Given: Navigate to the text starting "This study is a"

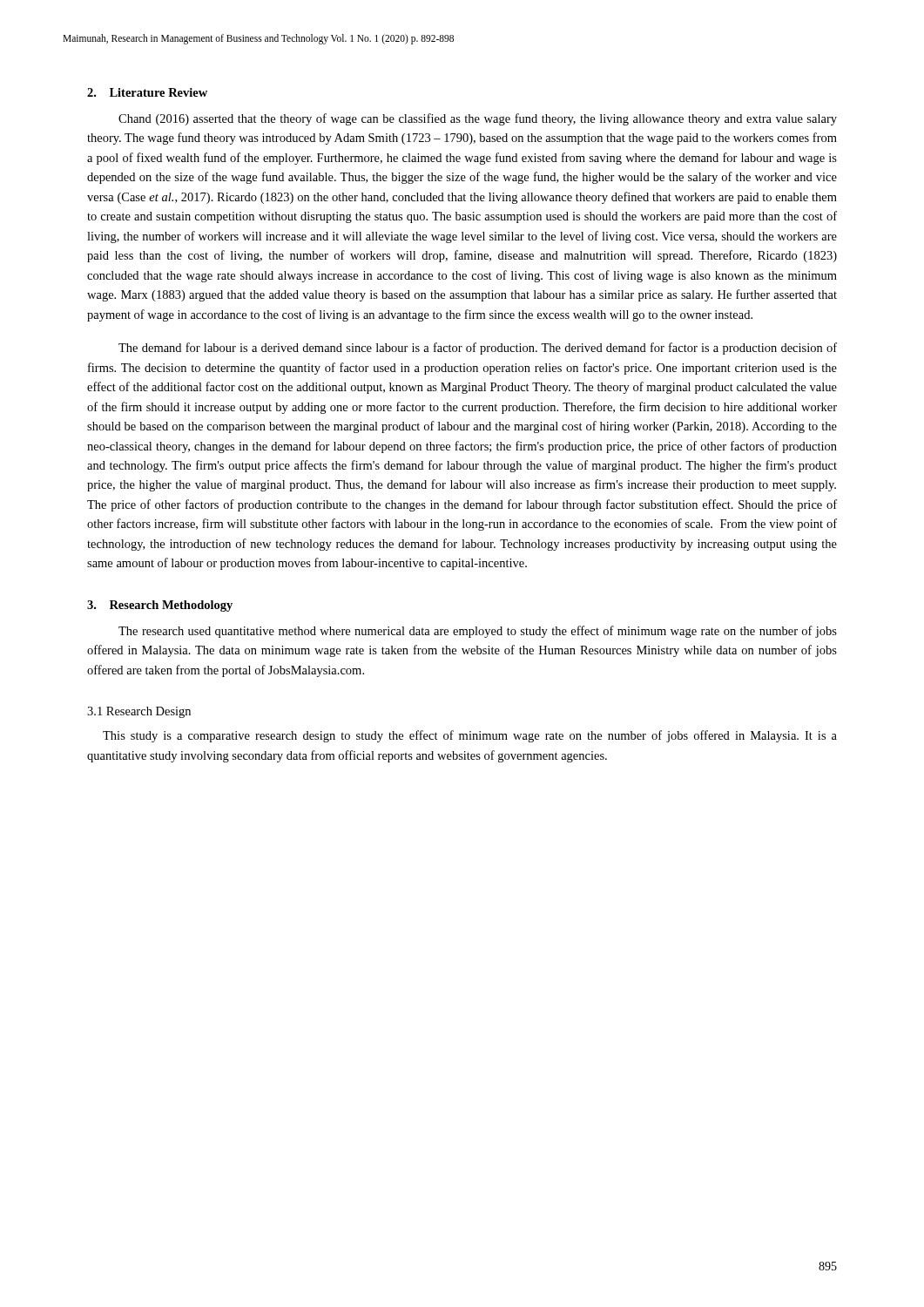Looking at the screenshot, I should (462, 746).
